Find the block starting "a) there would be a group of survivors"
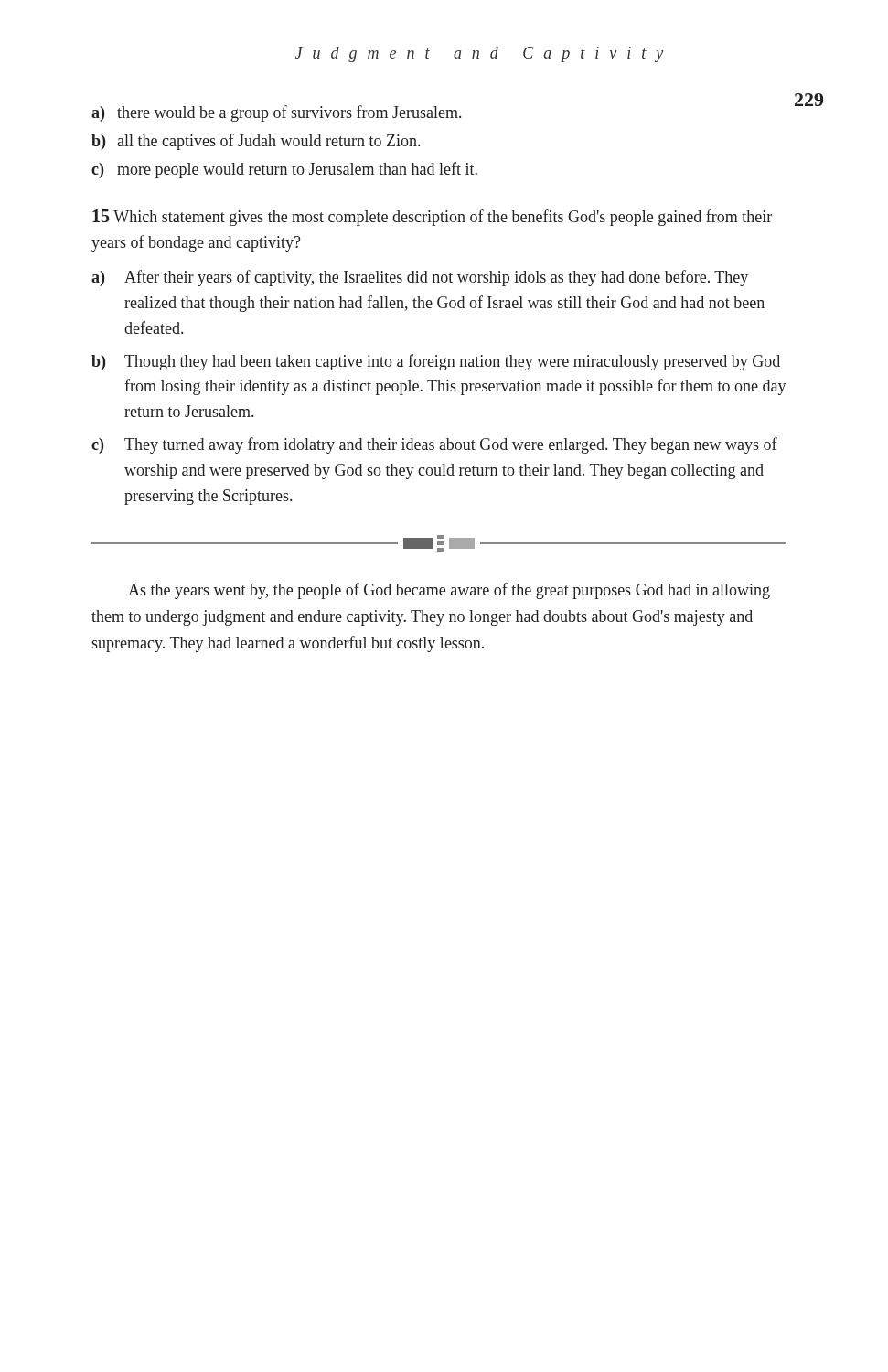The image size is (888, 1372). (277, 113)
